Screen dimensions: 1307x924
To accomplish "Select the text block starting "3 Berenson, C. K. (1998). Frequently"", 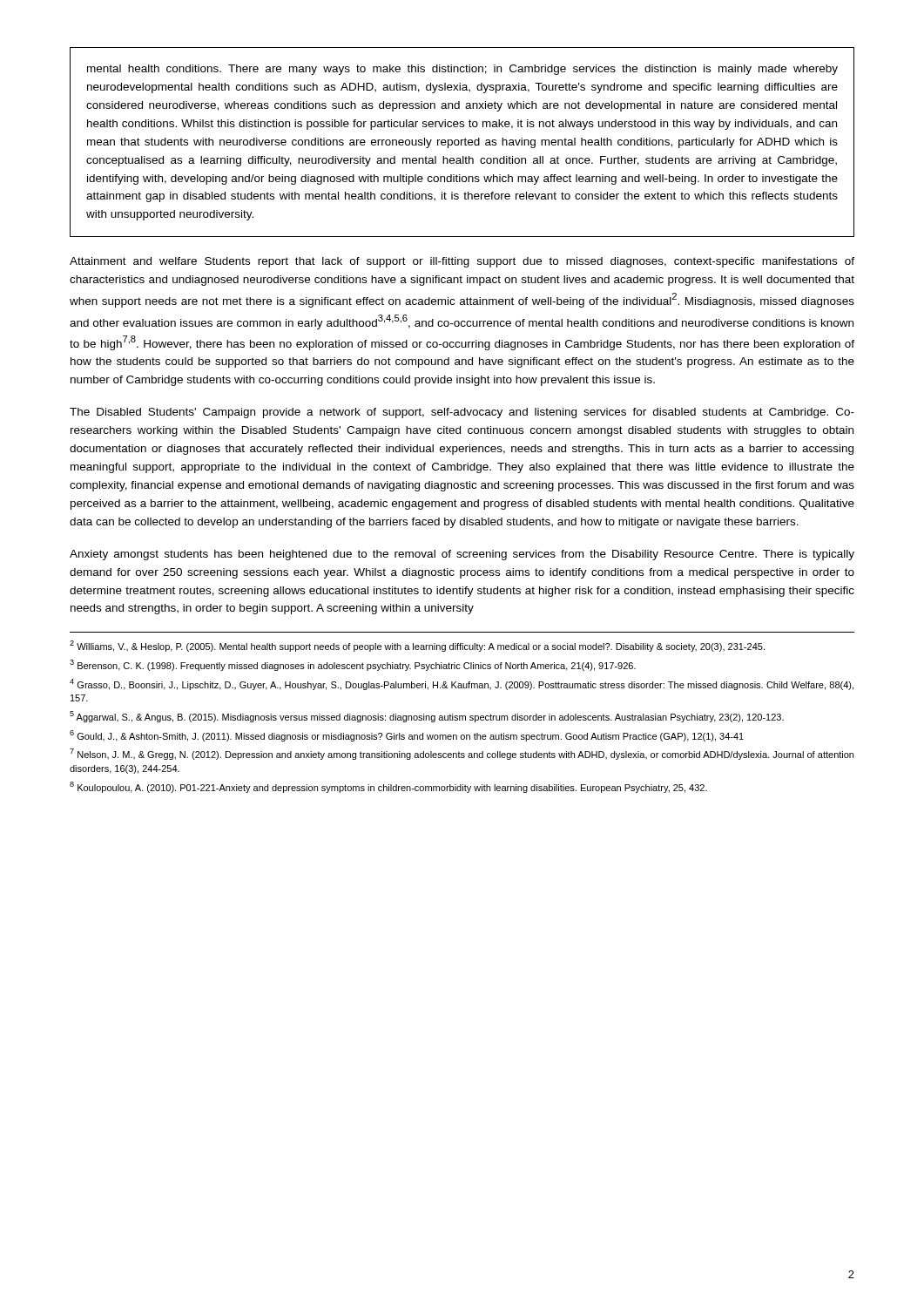I will [x=353, y=664].
